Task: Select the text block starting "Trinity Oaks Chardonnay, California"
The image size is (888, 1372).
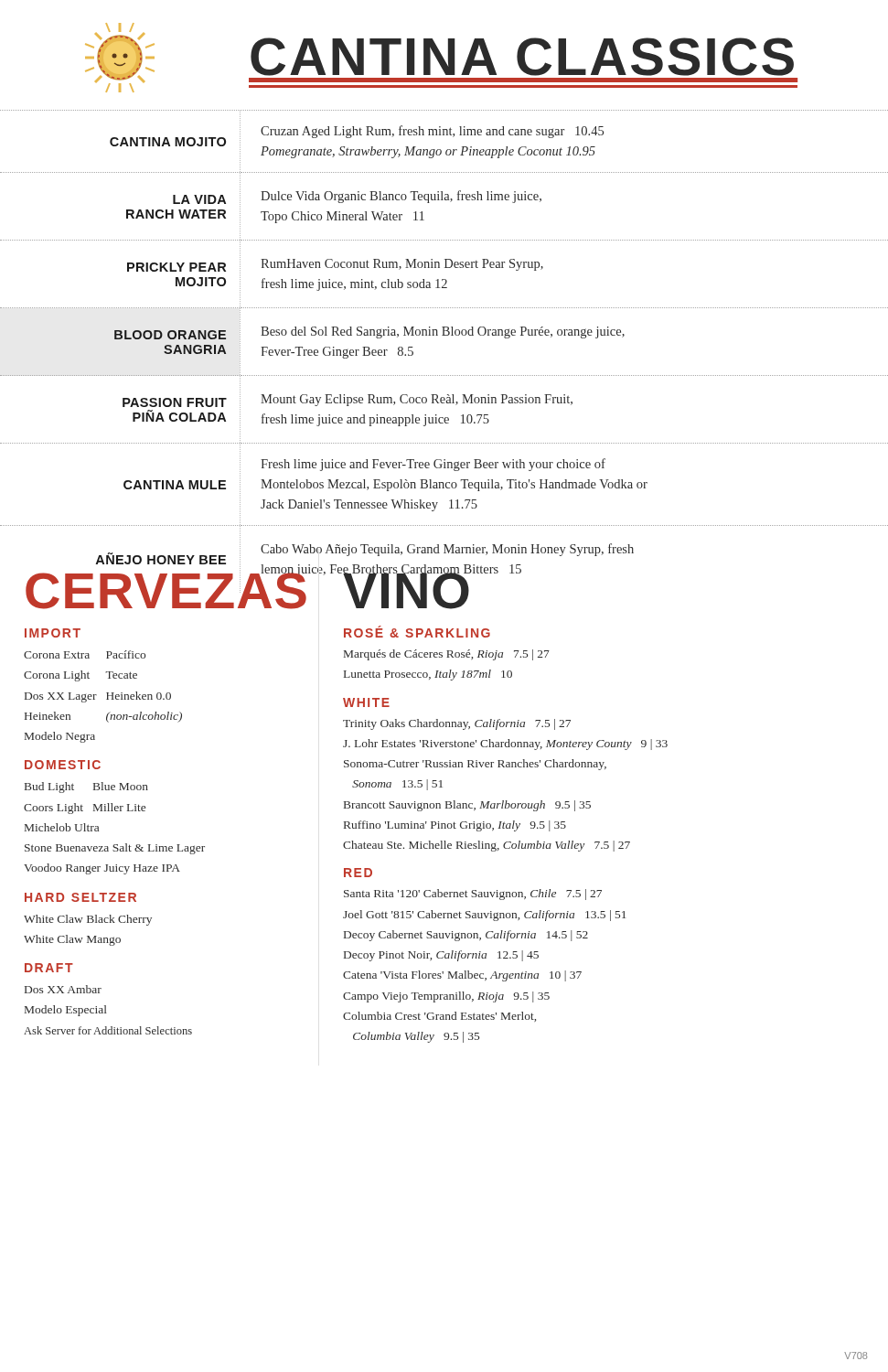Action: 457,724
